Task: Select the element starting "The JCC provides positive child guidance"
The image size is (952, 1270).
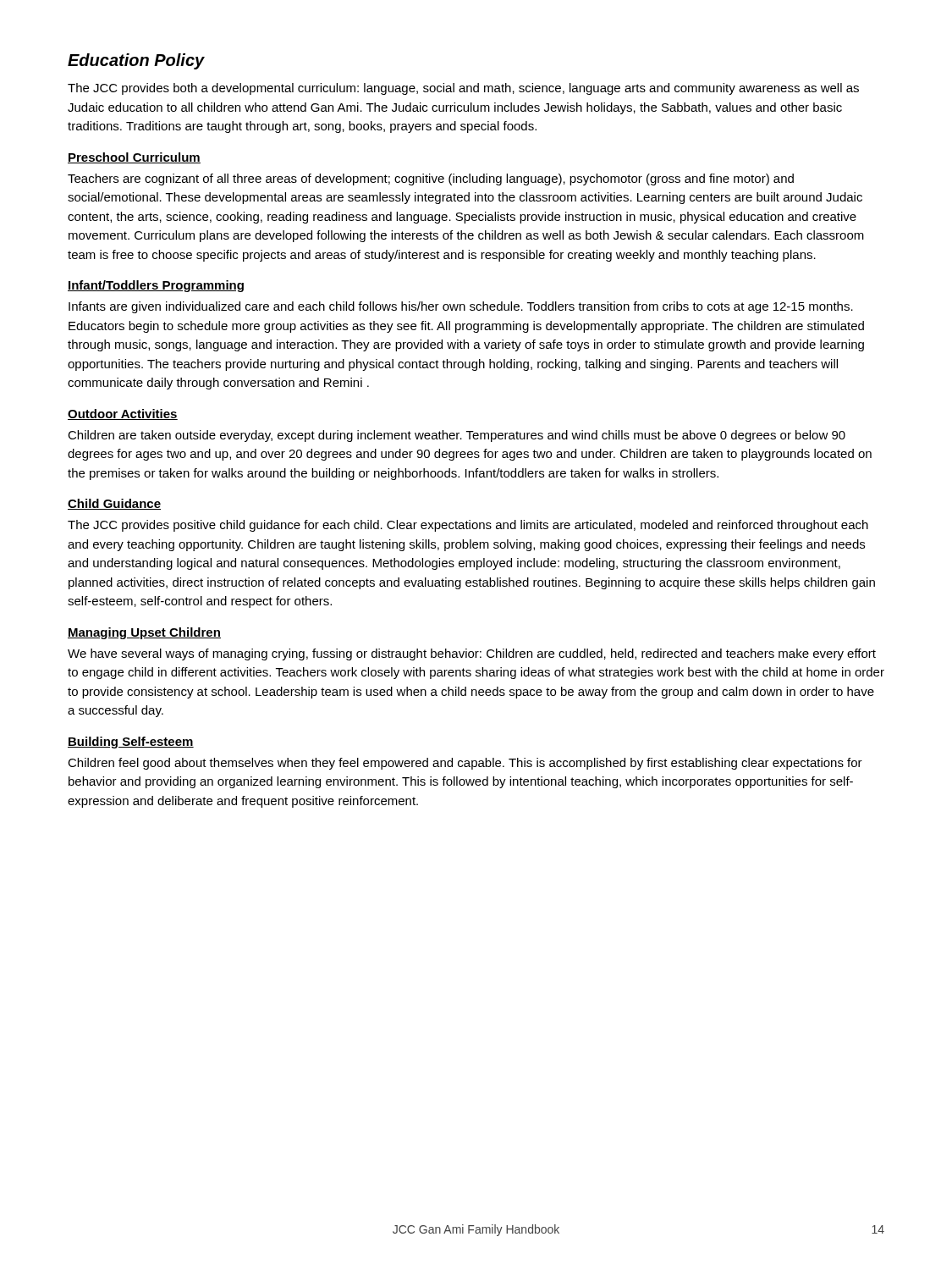Action: [x=472, y=563]
